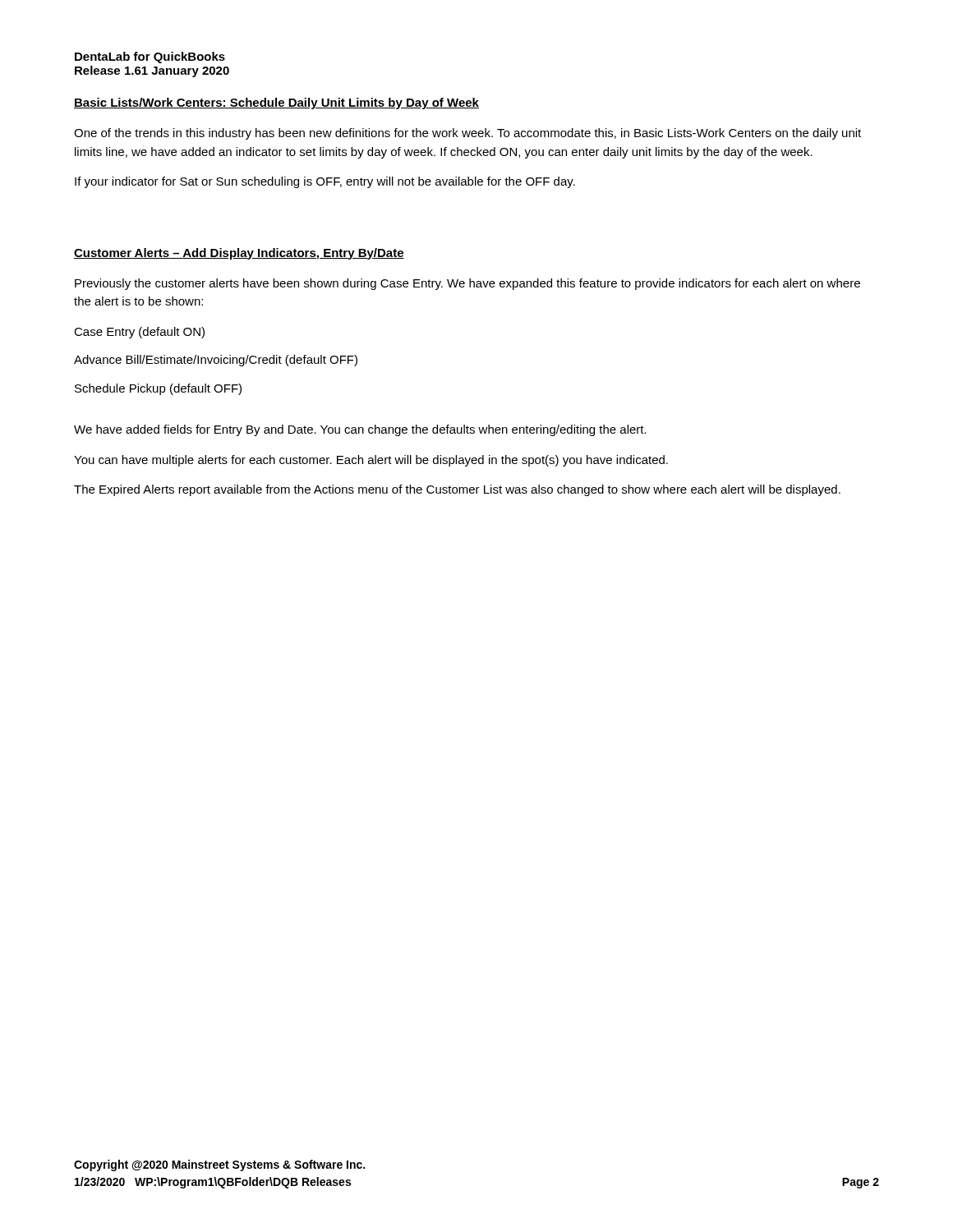This screenshot has width=953, height=1232.
Task: Find "Schedule Pickup (default OFF)" on this page
Action: (158, 388)
